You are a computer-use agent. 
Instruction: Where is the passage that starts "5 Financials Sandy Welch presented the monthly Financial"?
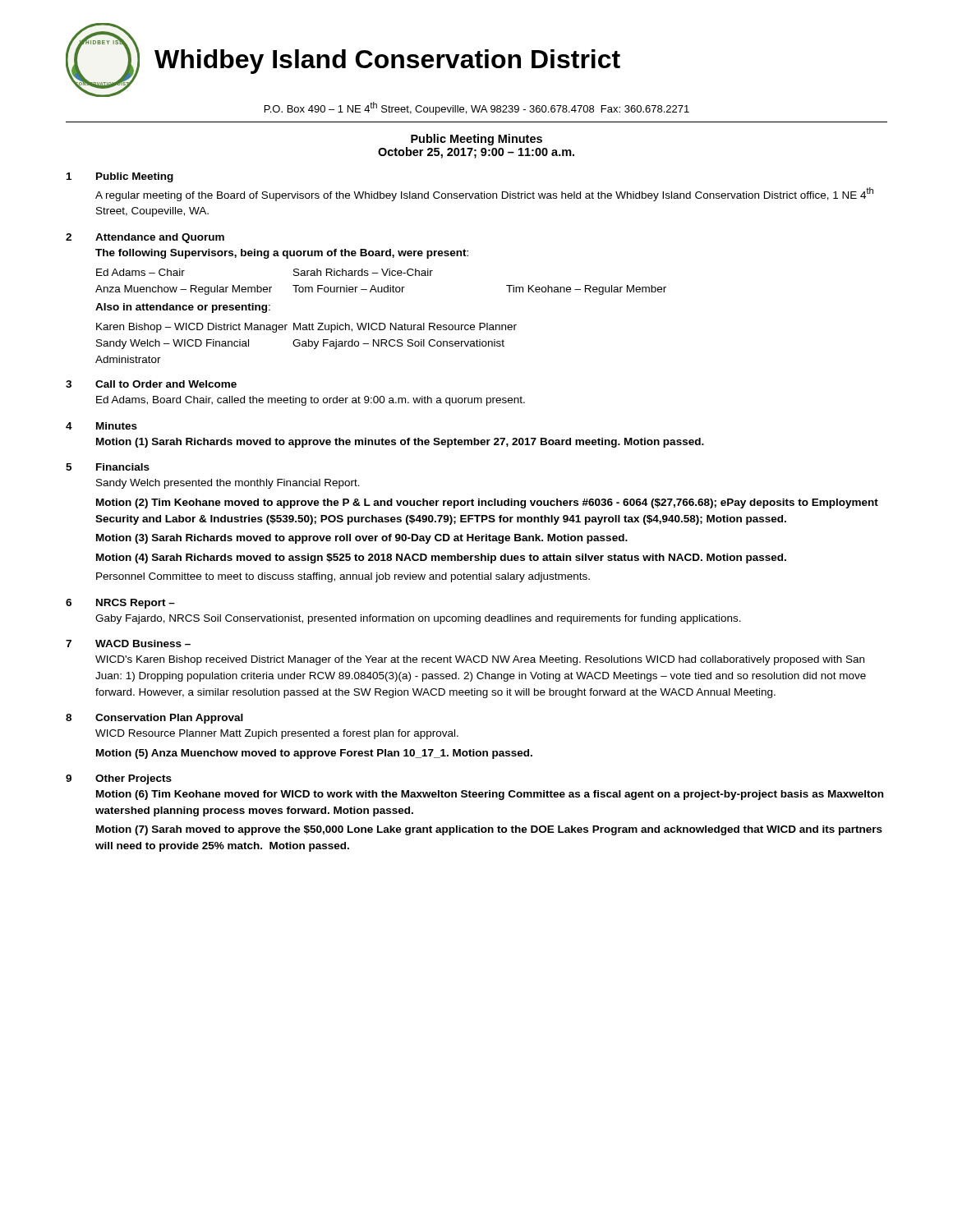476,525
